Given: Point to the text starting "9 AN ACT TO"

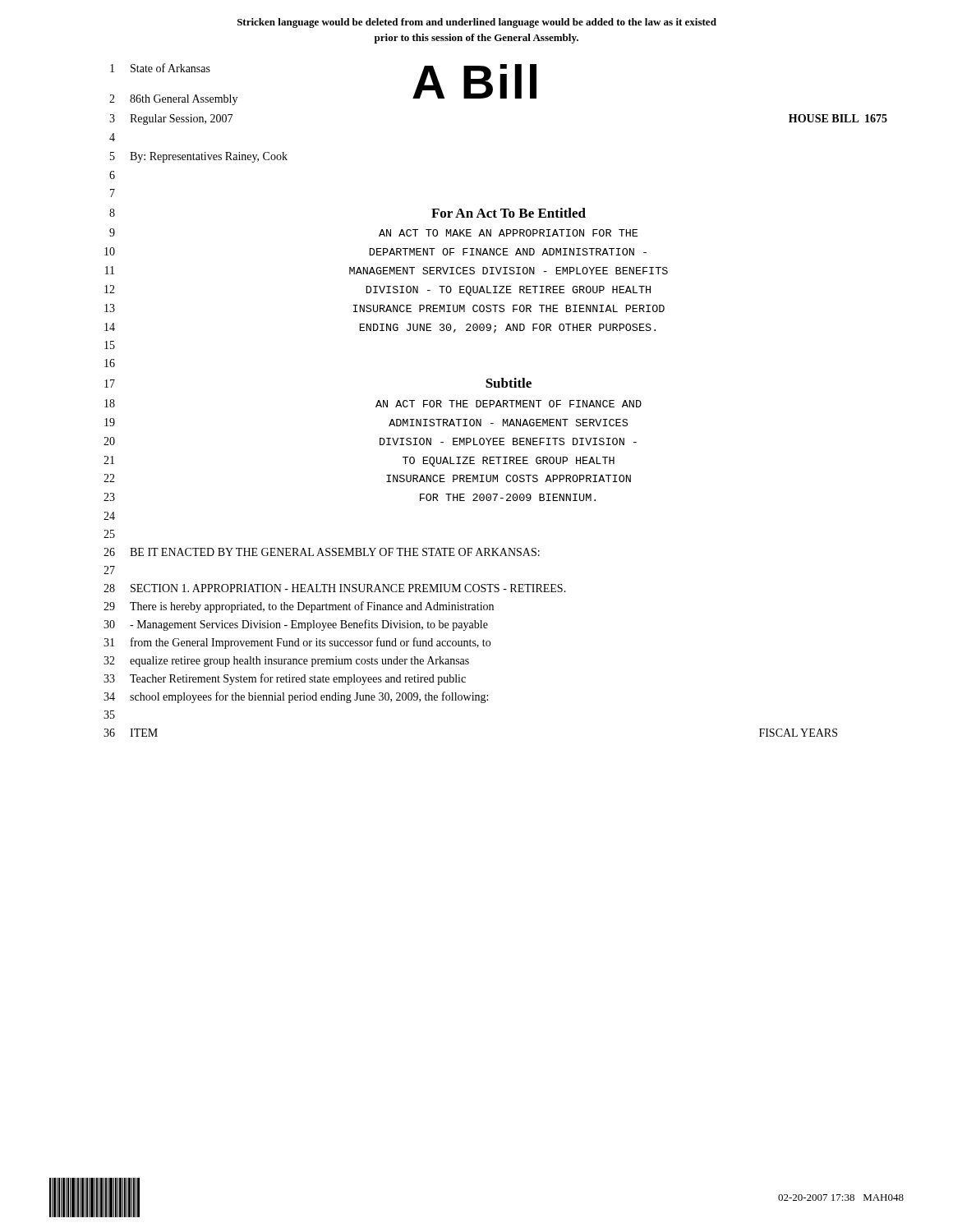Looking at the screenshot, I should [x=476, y=234].
